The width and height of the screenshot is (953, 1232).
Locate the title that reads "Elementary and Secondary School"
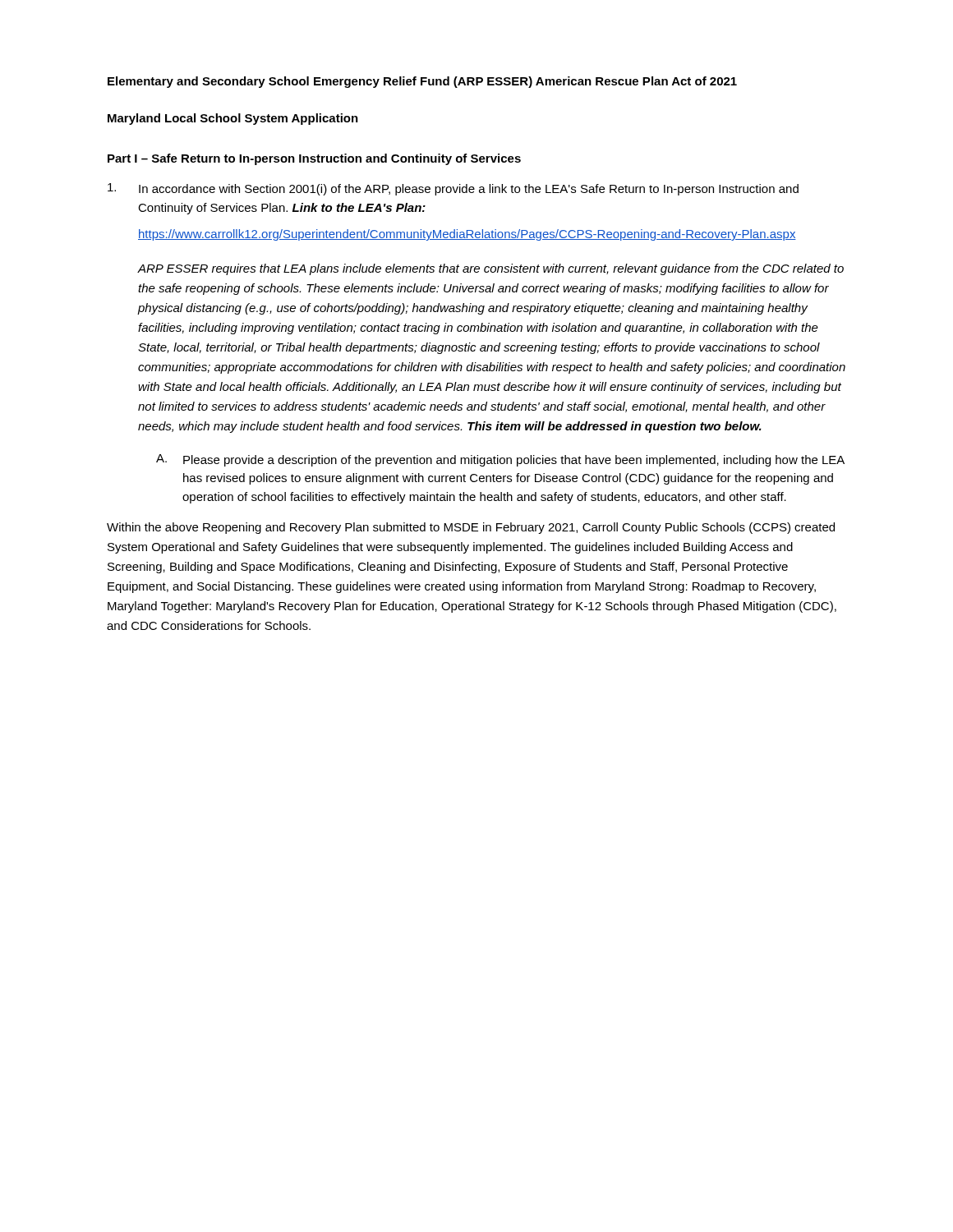click(x=422, y=81)
